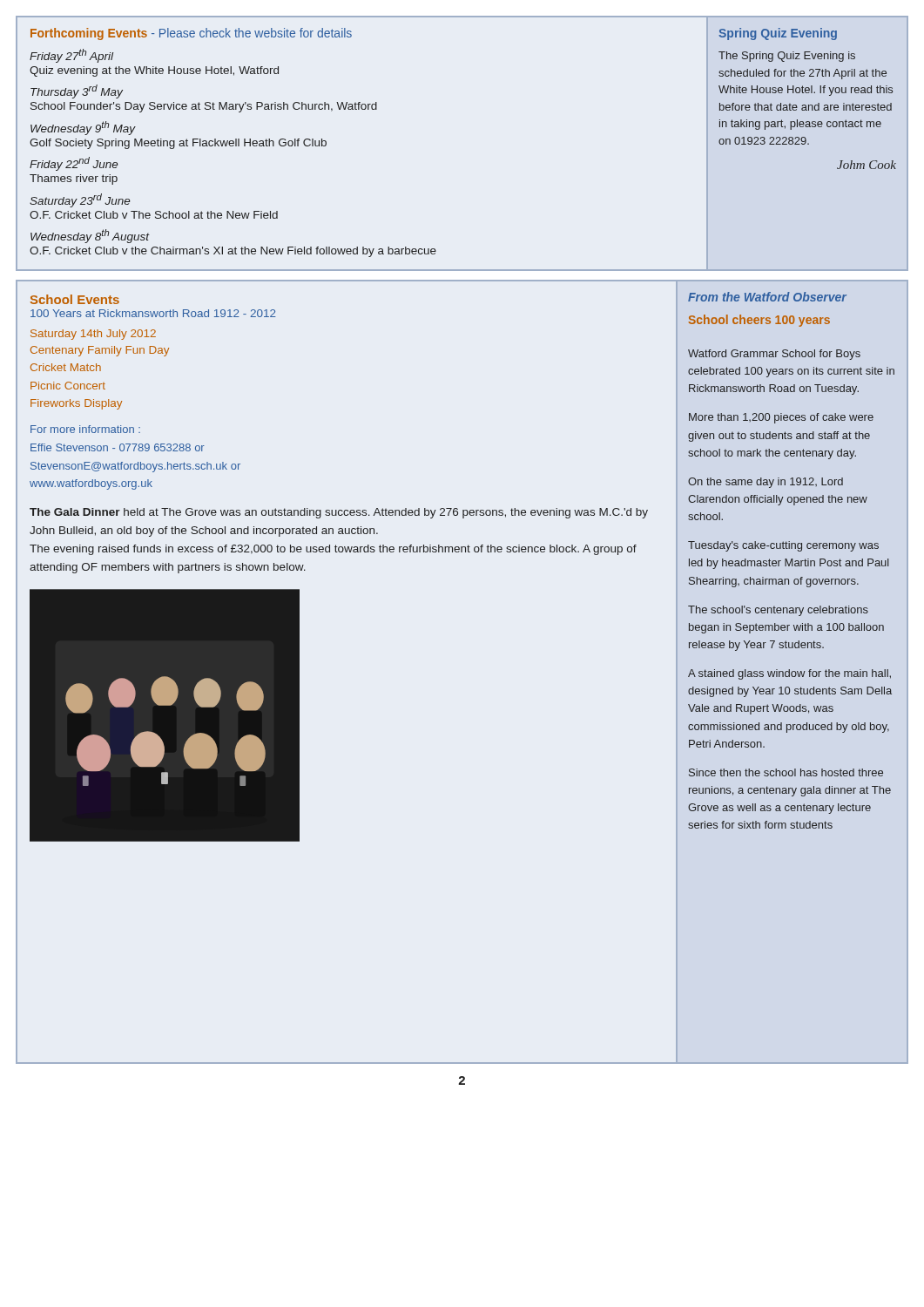Find the text block containing "For more information : Effie Stevenson"
The height and width of the screenshot is (1307, 924).
coord(85,429)
